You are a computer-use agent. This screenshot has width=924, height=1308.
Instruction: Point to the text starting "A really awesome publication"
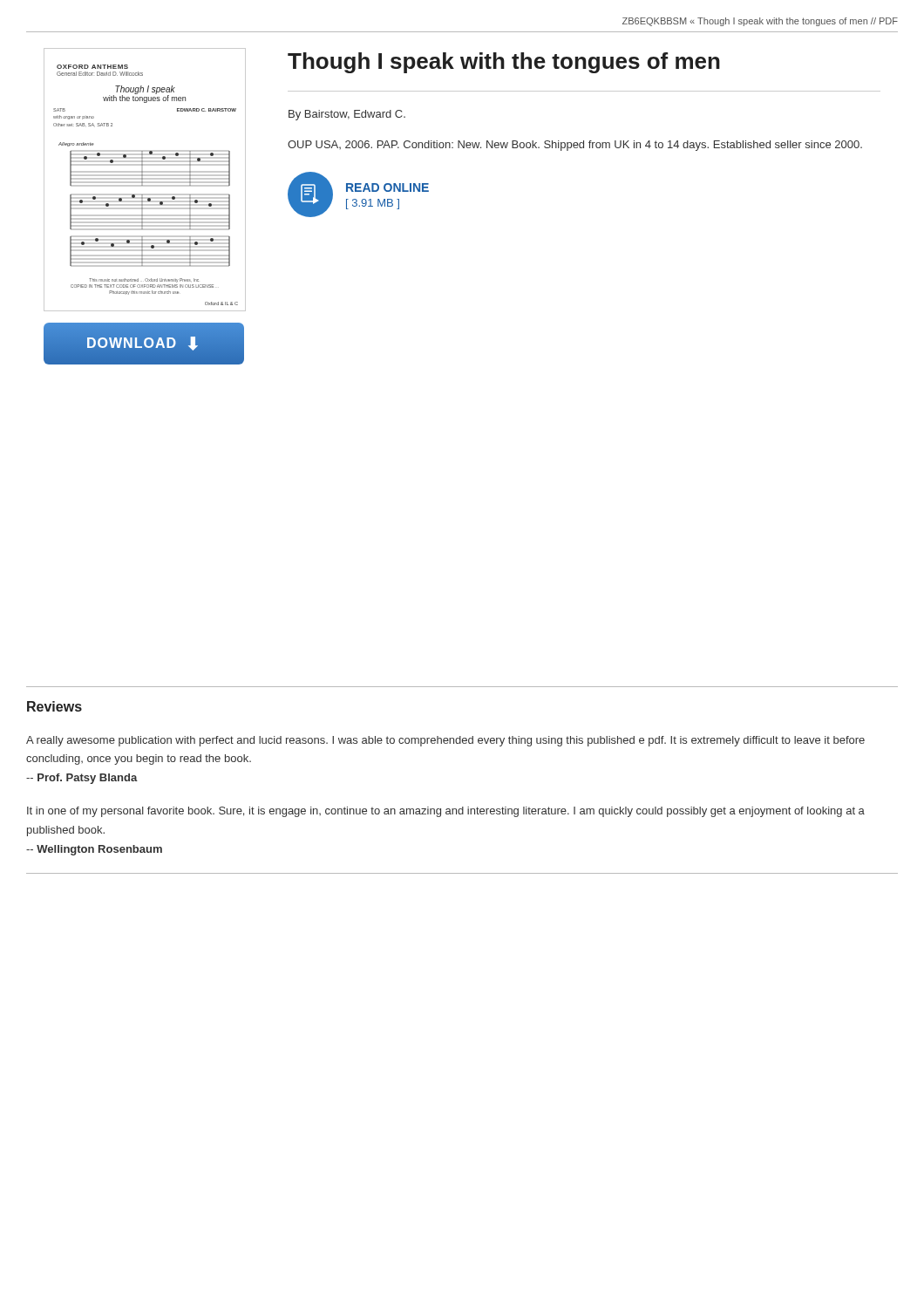pos(446,749)
